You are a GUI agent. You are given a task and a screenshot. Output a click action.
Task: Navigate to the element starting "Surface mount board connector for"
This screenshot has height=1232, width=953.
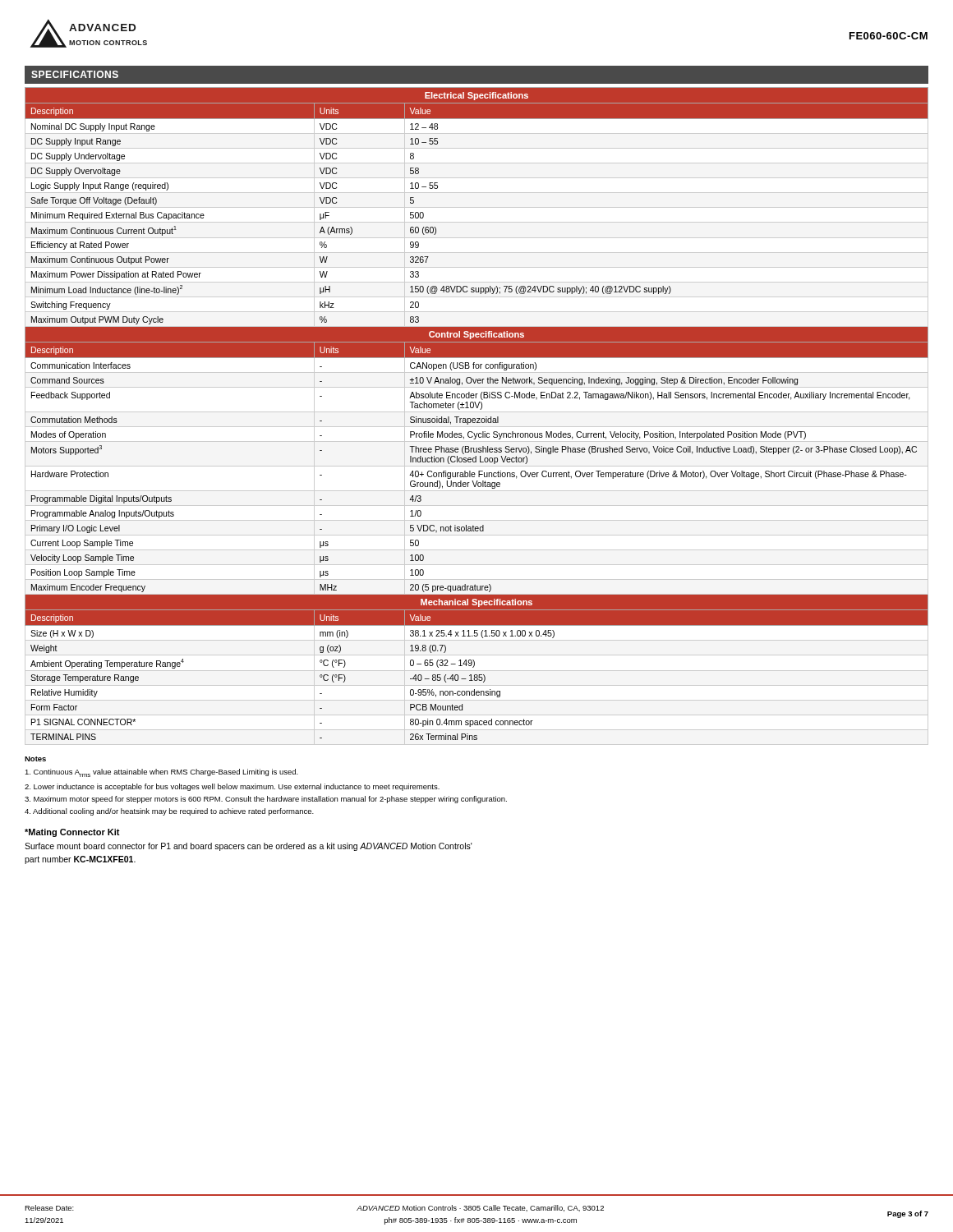[248, 853]
